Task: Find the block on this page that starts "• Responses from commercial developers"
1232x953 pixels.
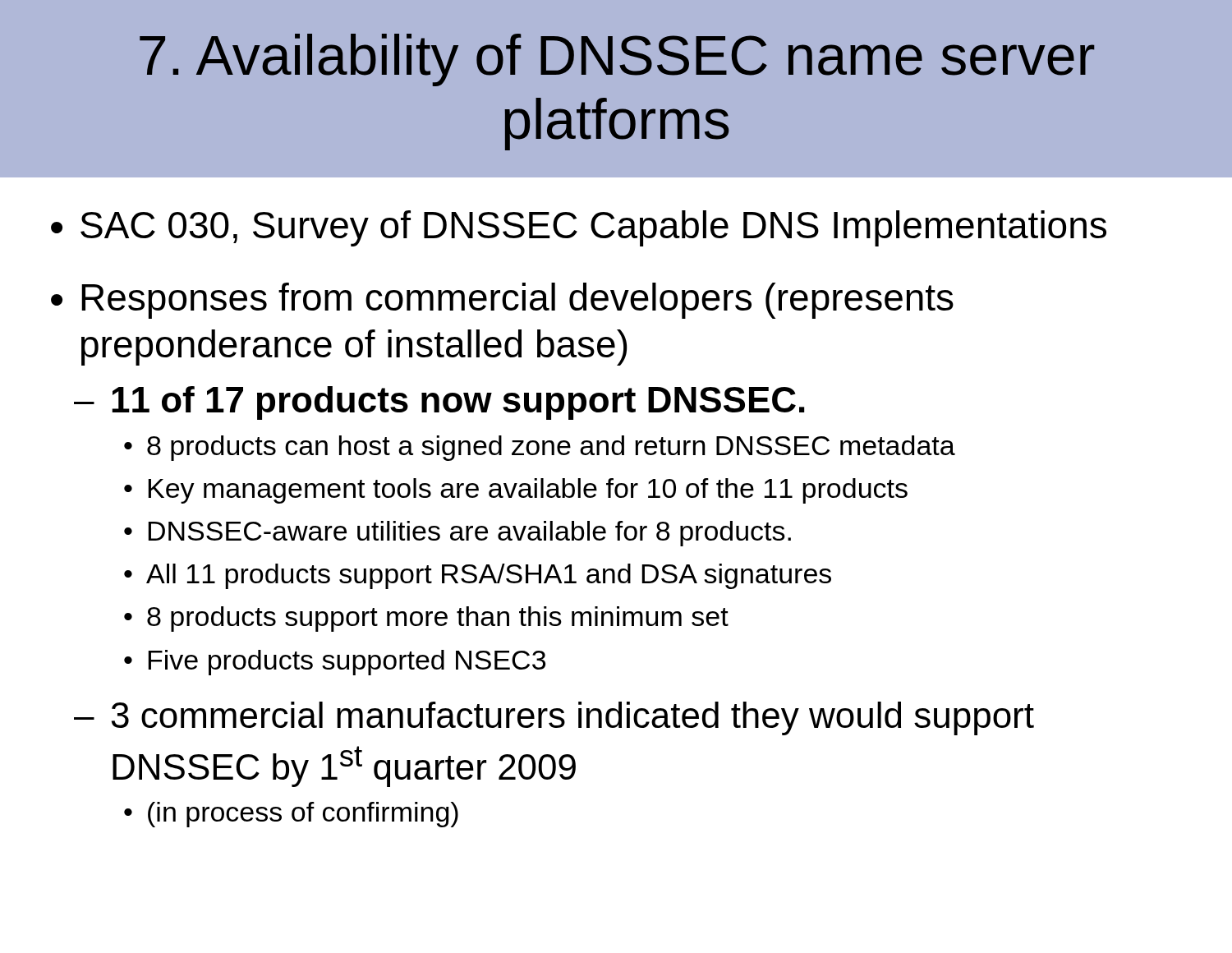Action: [616, 321]
